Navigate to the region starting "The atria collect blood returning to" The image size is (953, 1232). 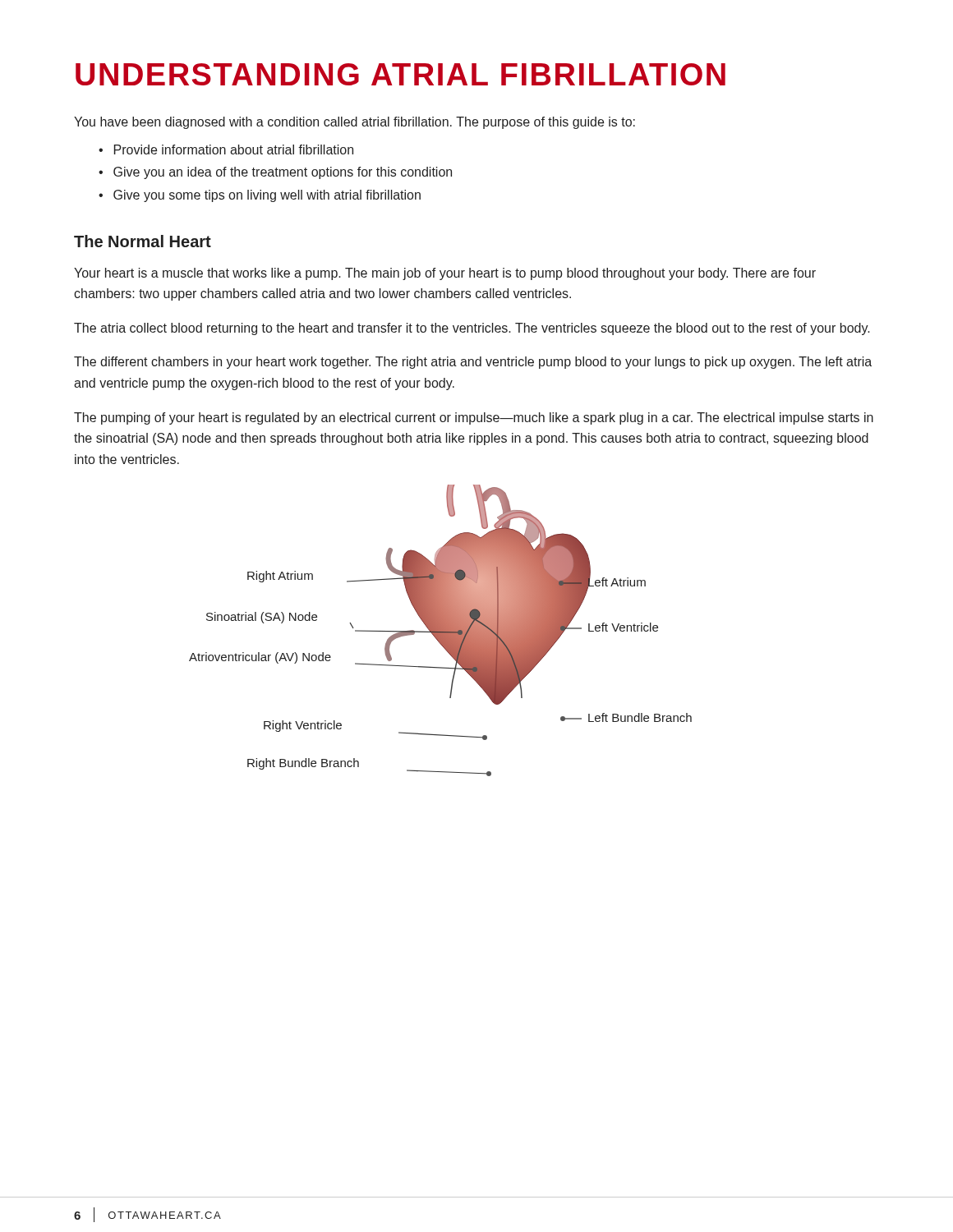472,328
